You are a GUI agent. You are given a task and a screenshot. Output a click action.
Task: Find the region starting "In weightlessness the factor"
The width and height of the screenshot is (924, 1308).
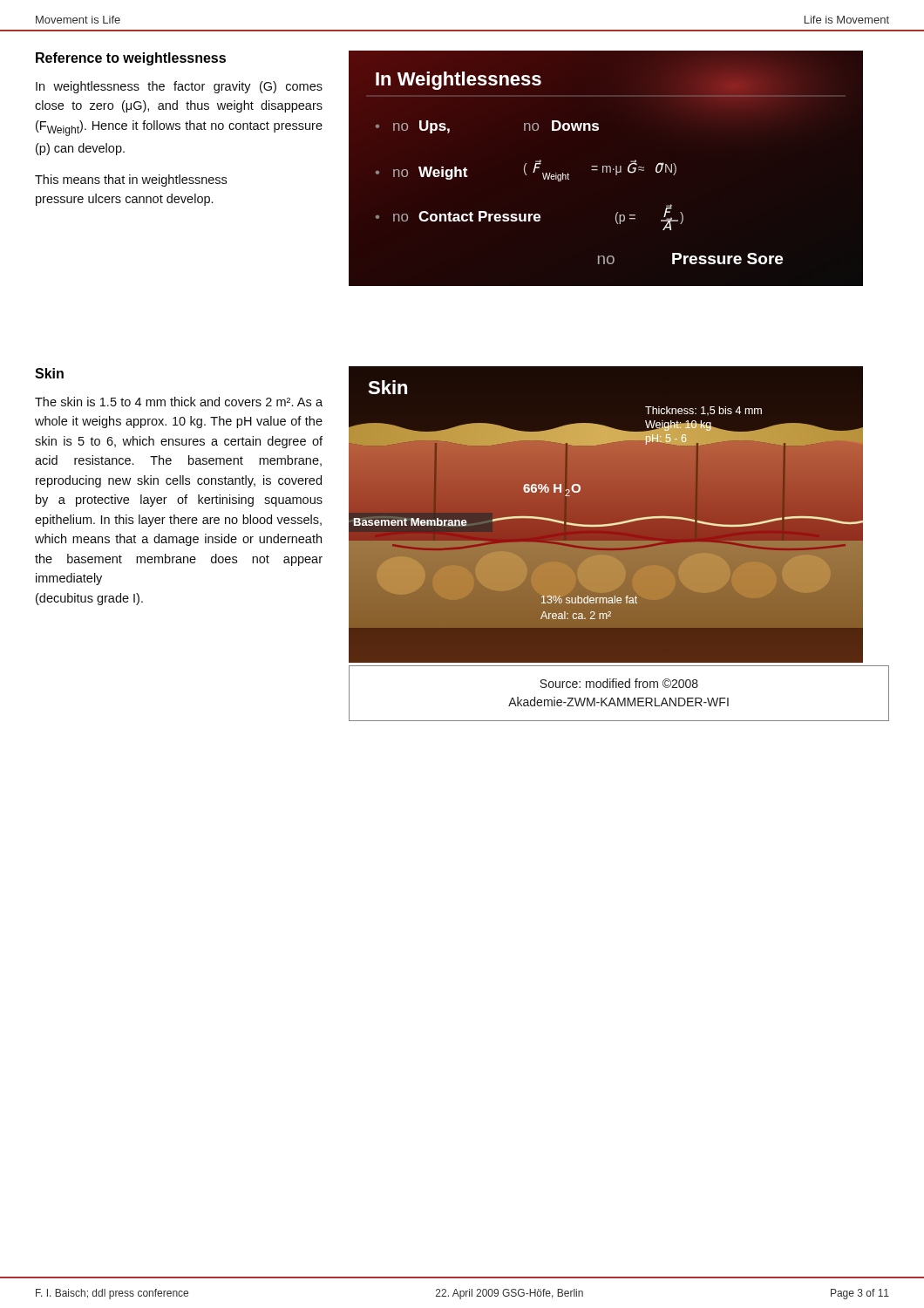tap(179, 87)
